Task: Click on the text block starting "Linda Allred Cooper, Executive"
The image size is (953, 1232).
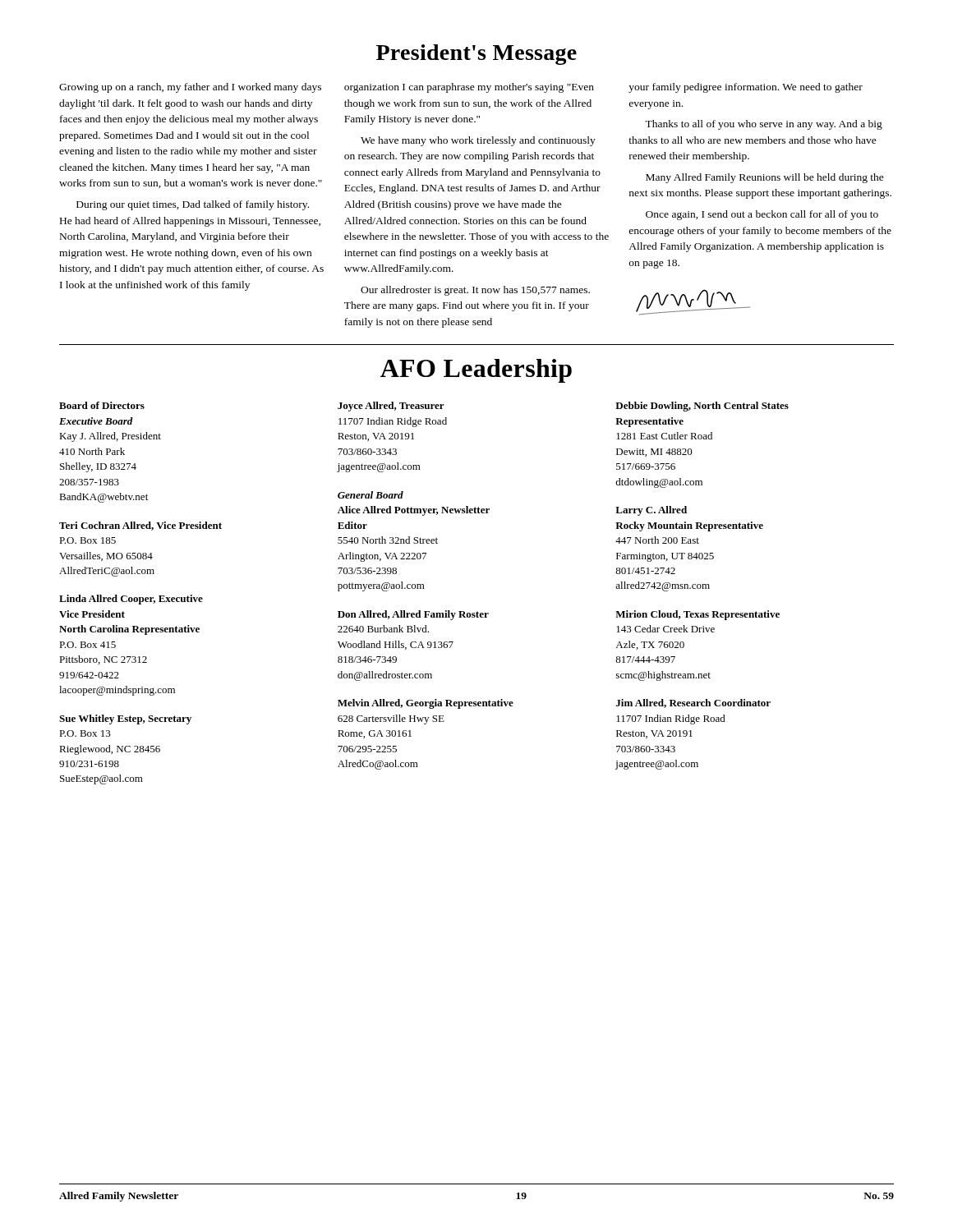Action: (131, 600)
